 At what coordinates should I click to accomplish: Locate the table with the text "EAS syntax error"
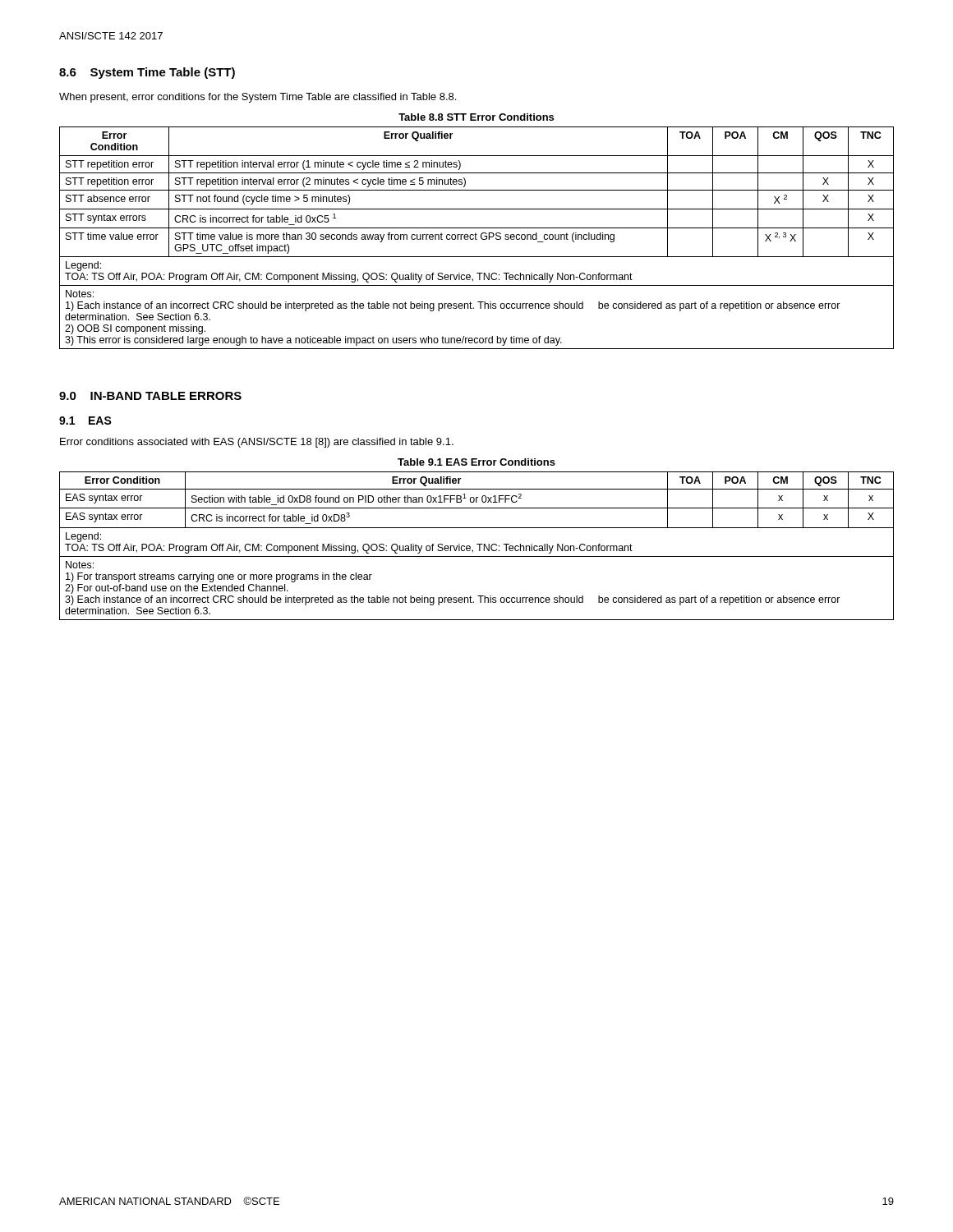476,546
